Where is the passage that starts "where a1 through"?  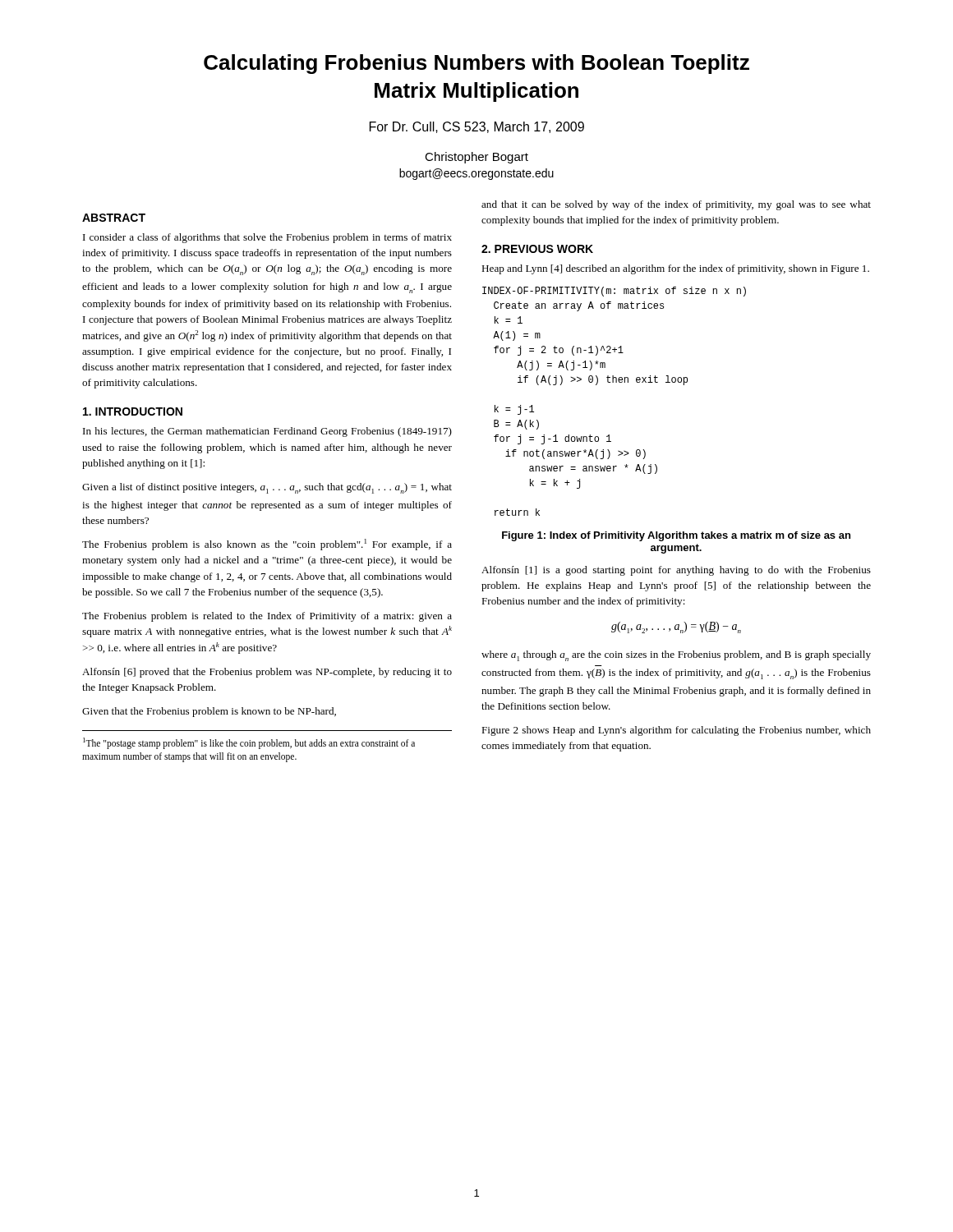pos(676,680)
